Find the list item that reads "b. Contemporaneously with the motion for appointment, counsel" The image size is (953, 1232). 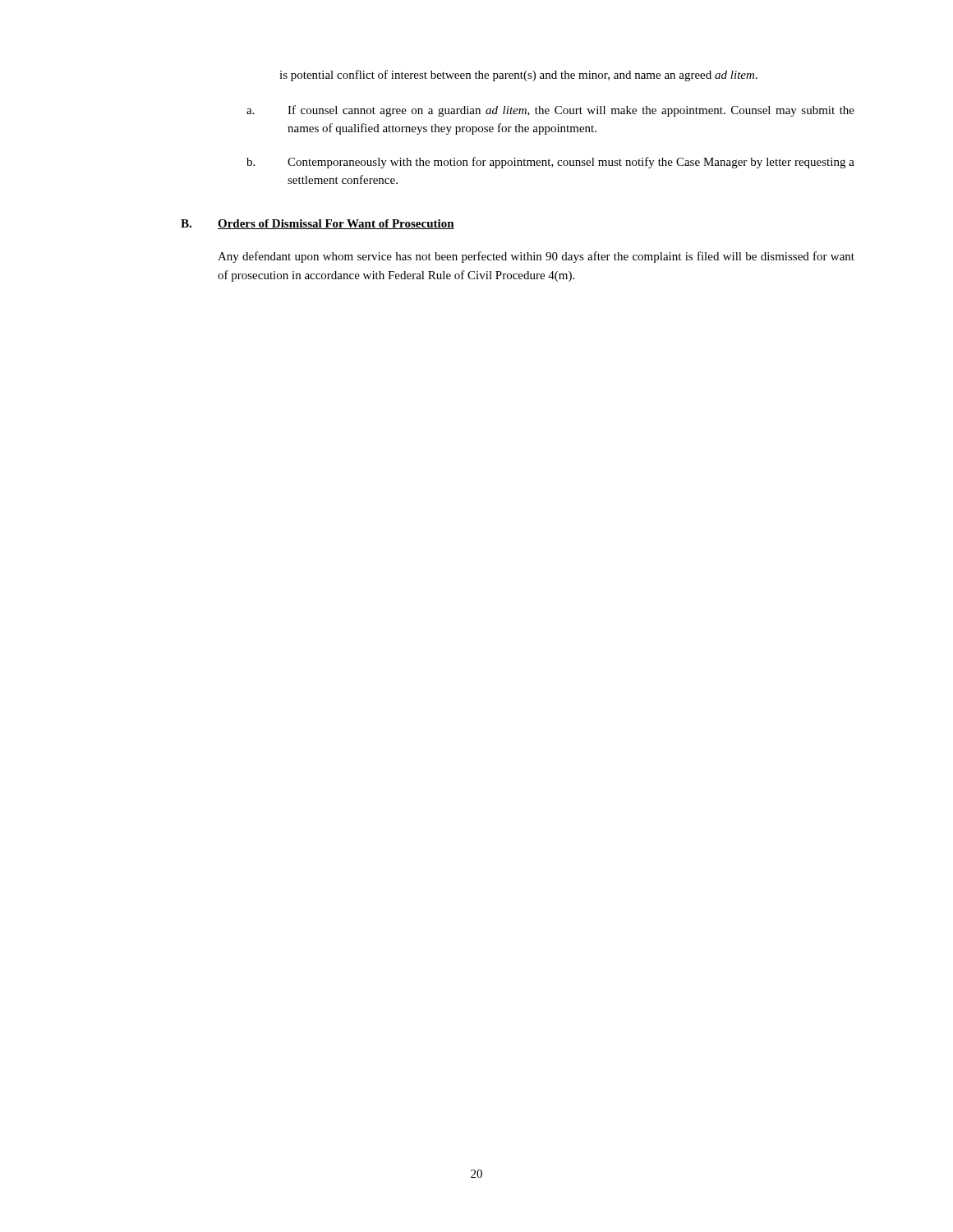click(550, 171)
